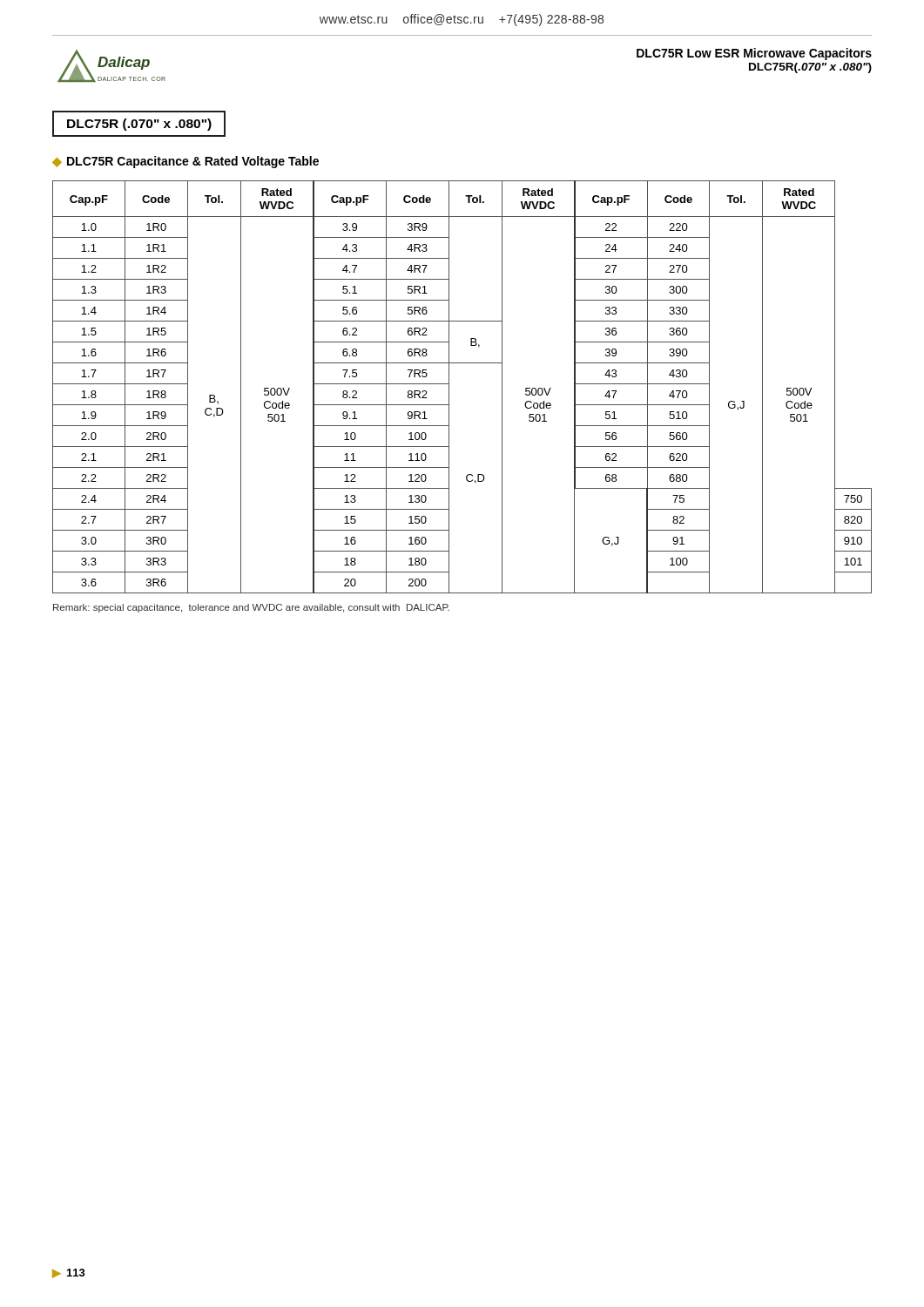This screenshot has height=1307, width=924.
Task: Click on the footnote that reads "Remark: special capacitance, tolerance and WVDC are available,"
Action: click(x=251, y=607)
